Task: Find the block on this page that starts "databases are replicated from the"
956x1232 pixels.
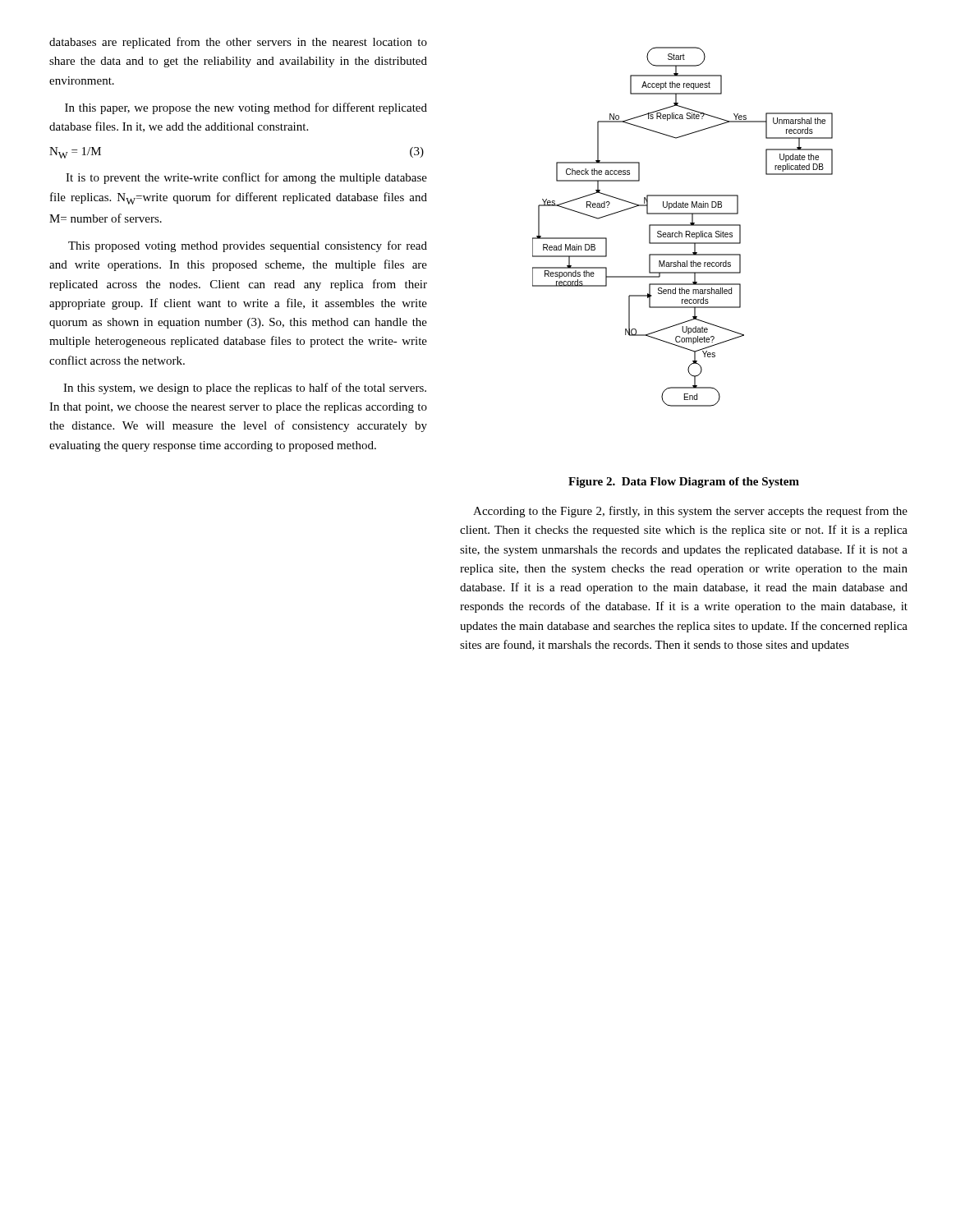Action: pos(238,61)
